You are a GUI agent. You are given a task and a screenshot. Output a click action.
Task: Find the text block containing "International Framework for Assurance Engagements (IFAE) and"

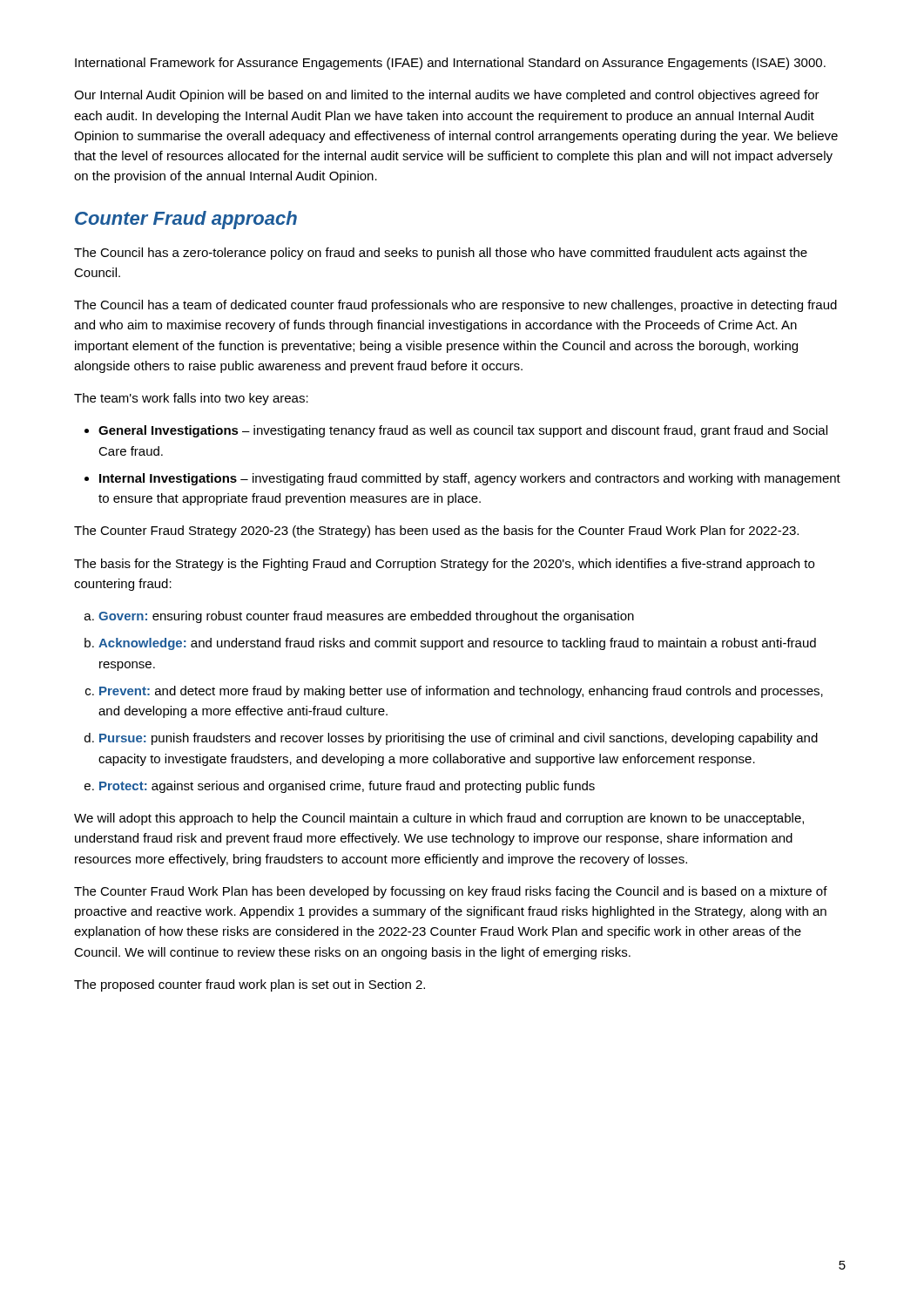point(450,62)
